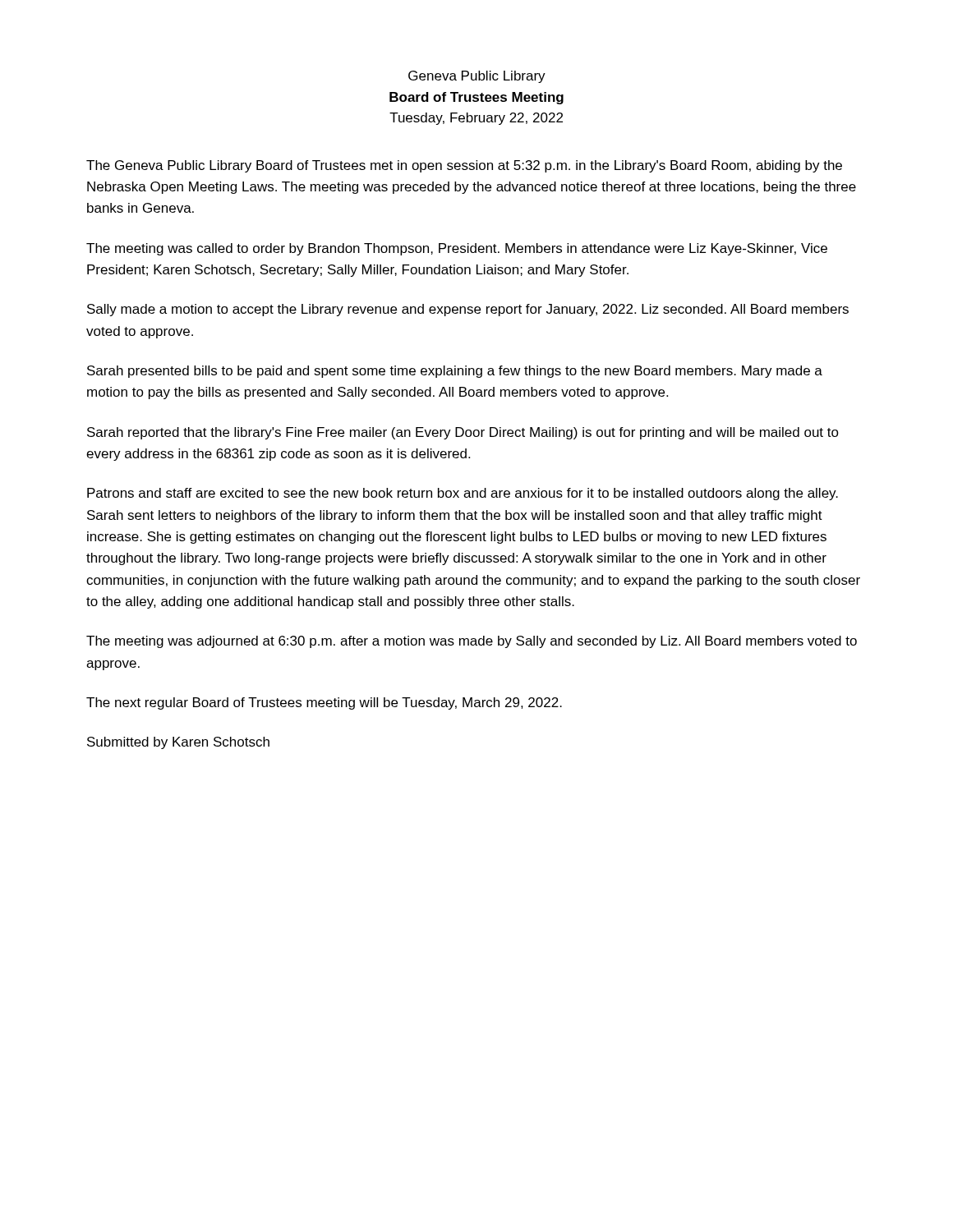Image resolution: width=953 pixels, height=1232 pixels.
Task: Locate the element starting "The next regular Board of Trustees meeting"
Action: [324, 703]
